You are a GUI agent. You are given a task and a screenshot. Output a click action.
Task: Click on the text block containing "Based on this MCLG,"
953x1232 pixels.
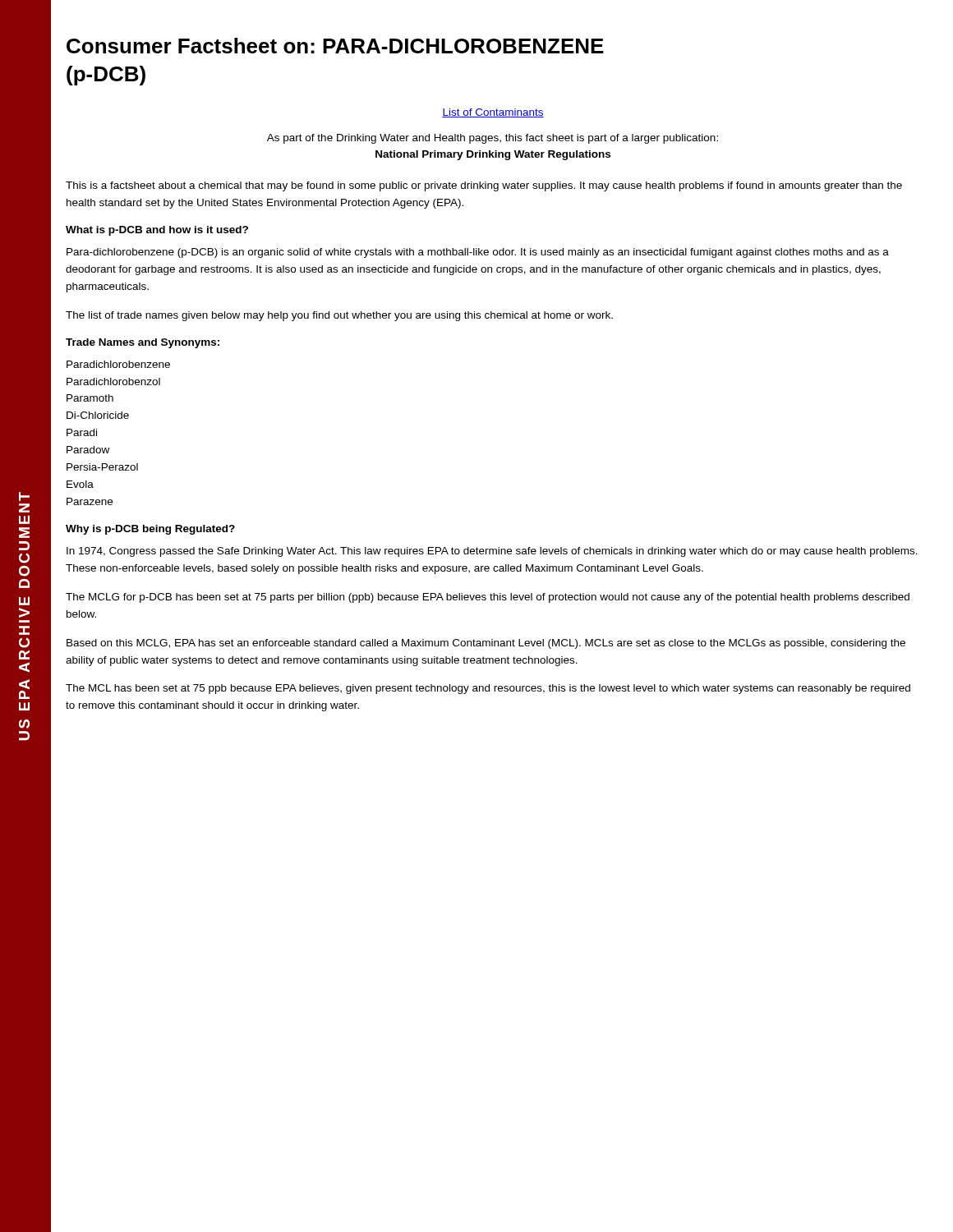point(486,651)
